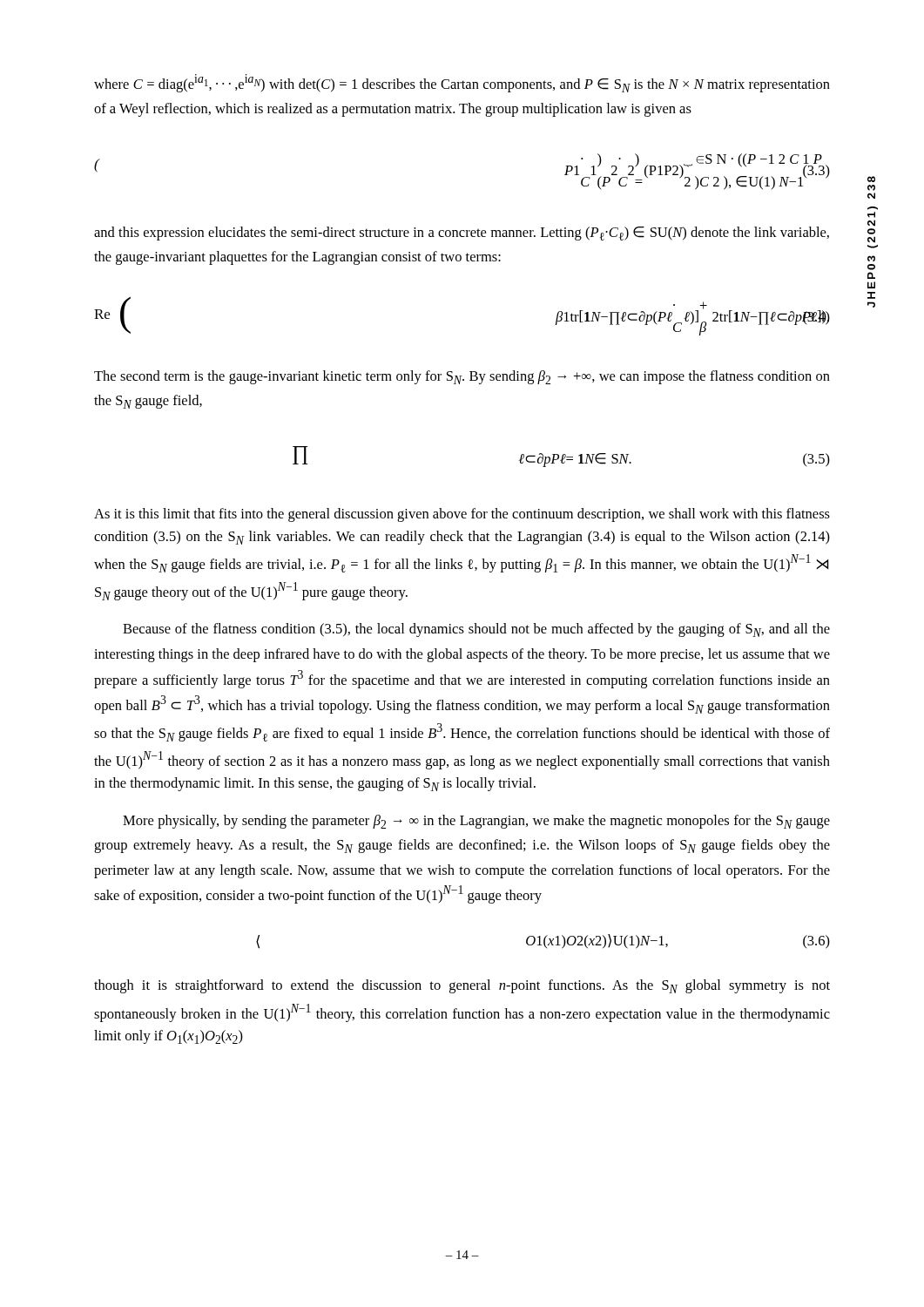The height and width of the screenshot is (1307, 924).
Task: Select the element starting "As it is this limit that"
Action: point(462,705)
